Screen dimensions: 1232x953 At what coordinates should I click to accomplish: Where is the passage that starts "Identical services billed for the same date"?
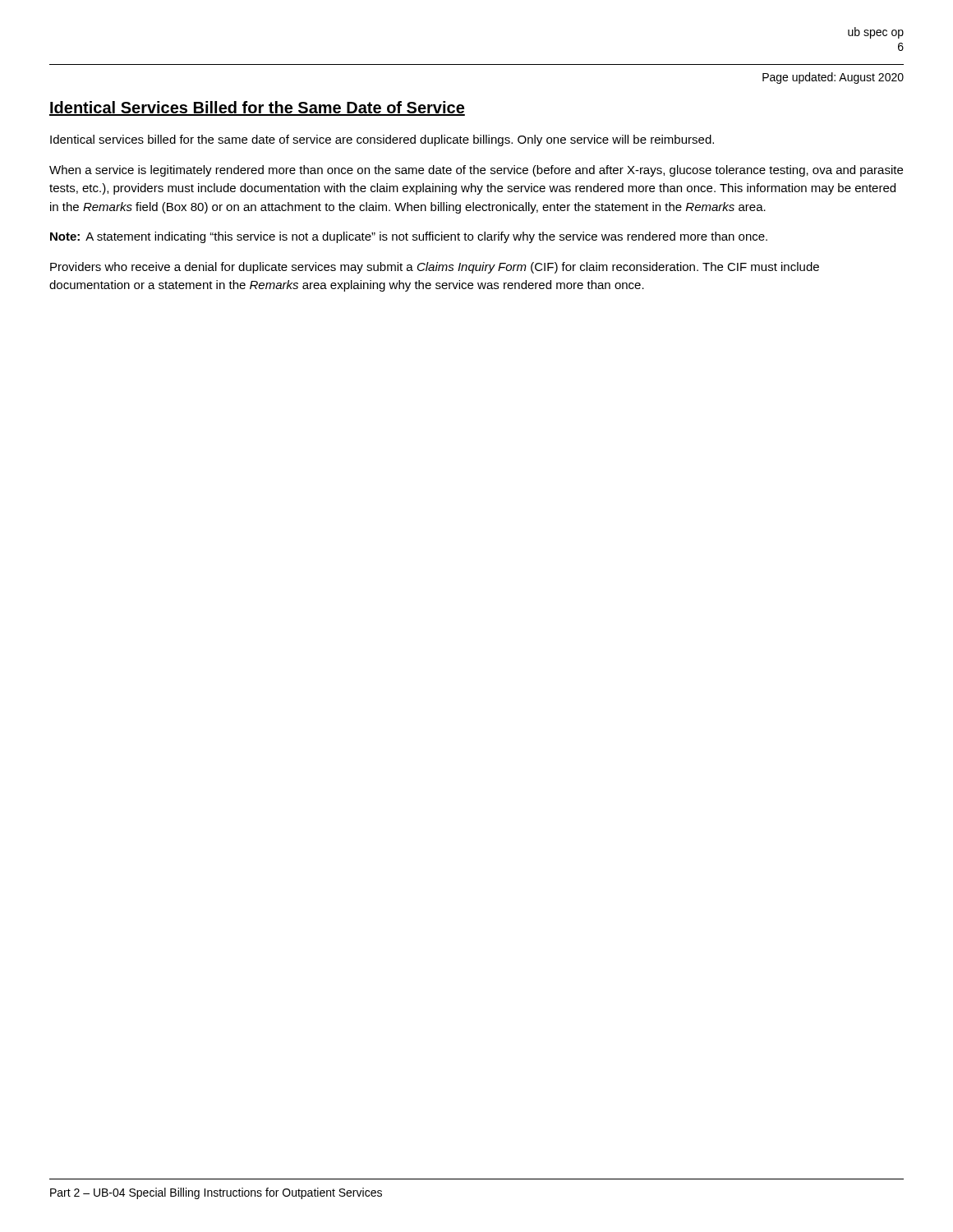[x=382, y=139]
